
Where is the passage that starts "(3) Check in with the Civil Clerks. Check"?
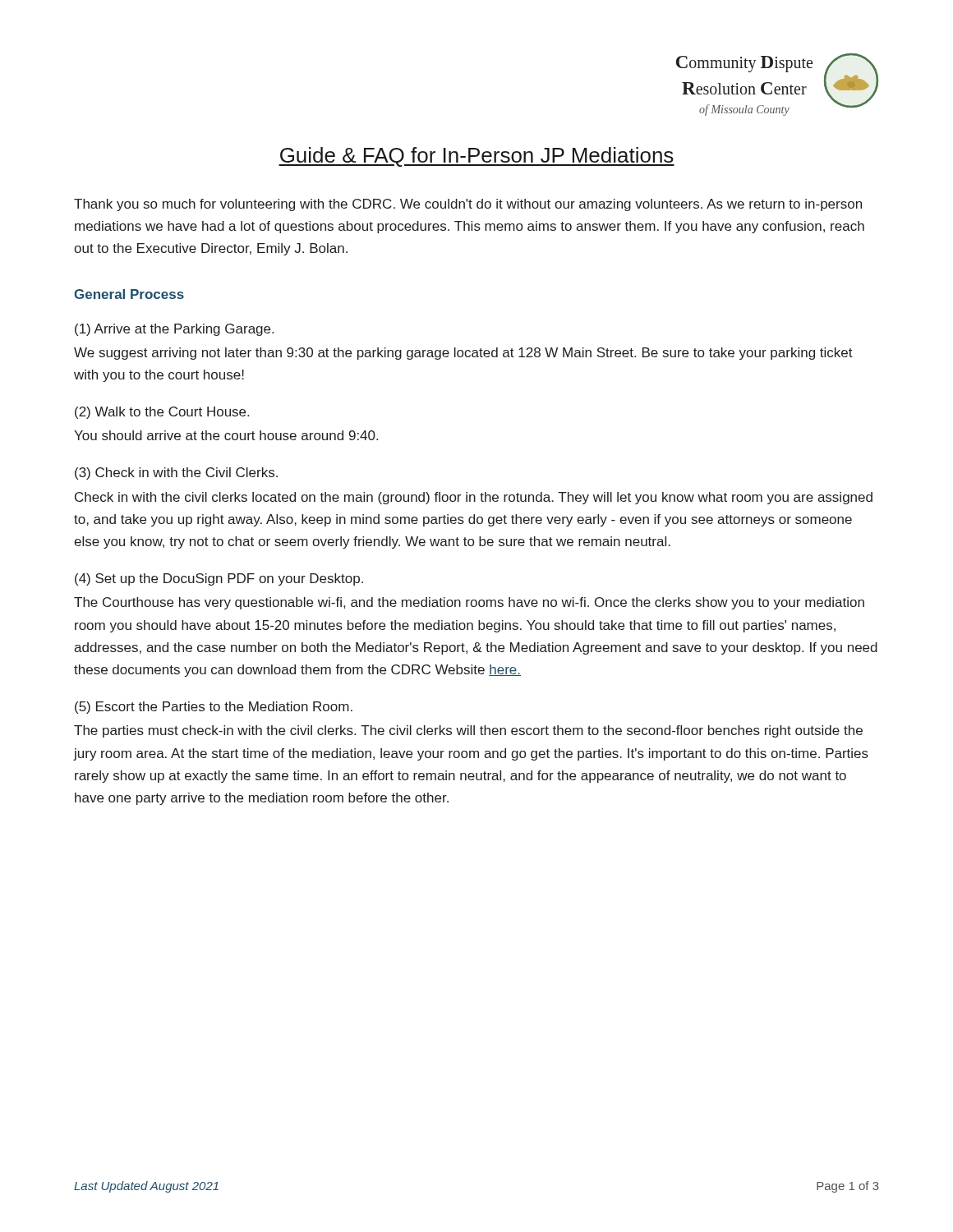[476, 506]
